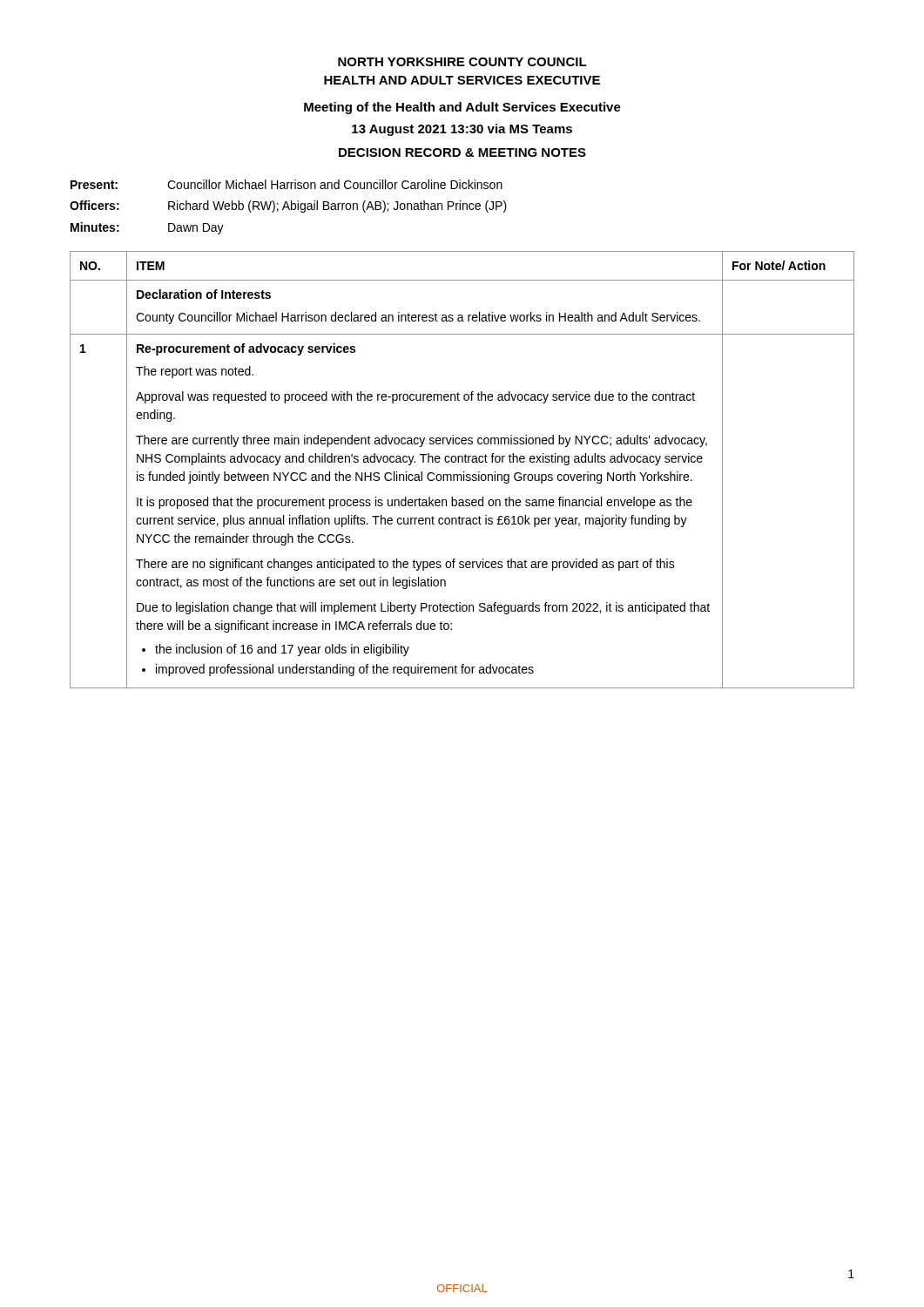
Task: Click on the section header containing "13 August 2021"
Action: 462,129
